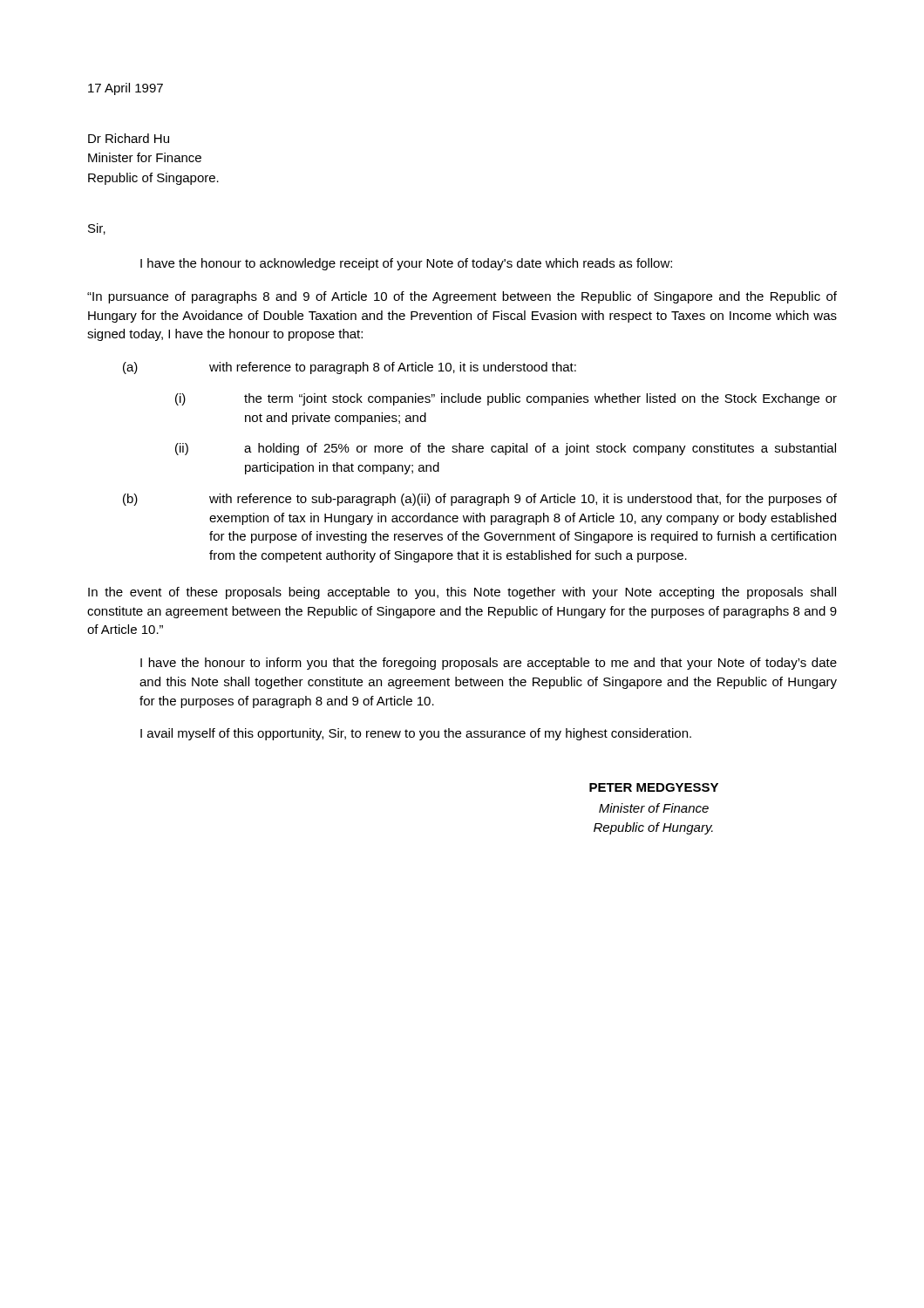Click the passage that begins "(ii) a holding of 25% or more"
The width and height of the screenshot is (924, 1308).
pyautogui.click(x=506, y=458)
